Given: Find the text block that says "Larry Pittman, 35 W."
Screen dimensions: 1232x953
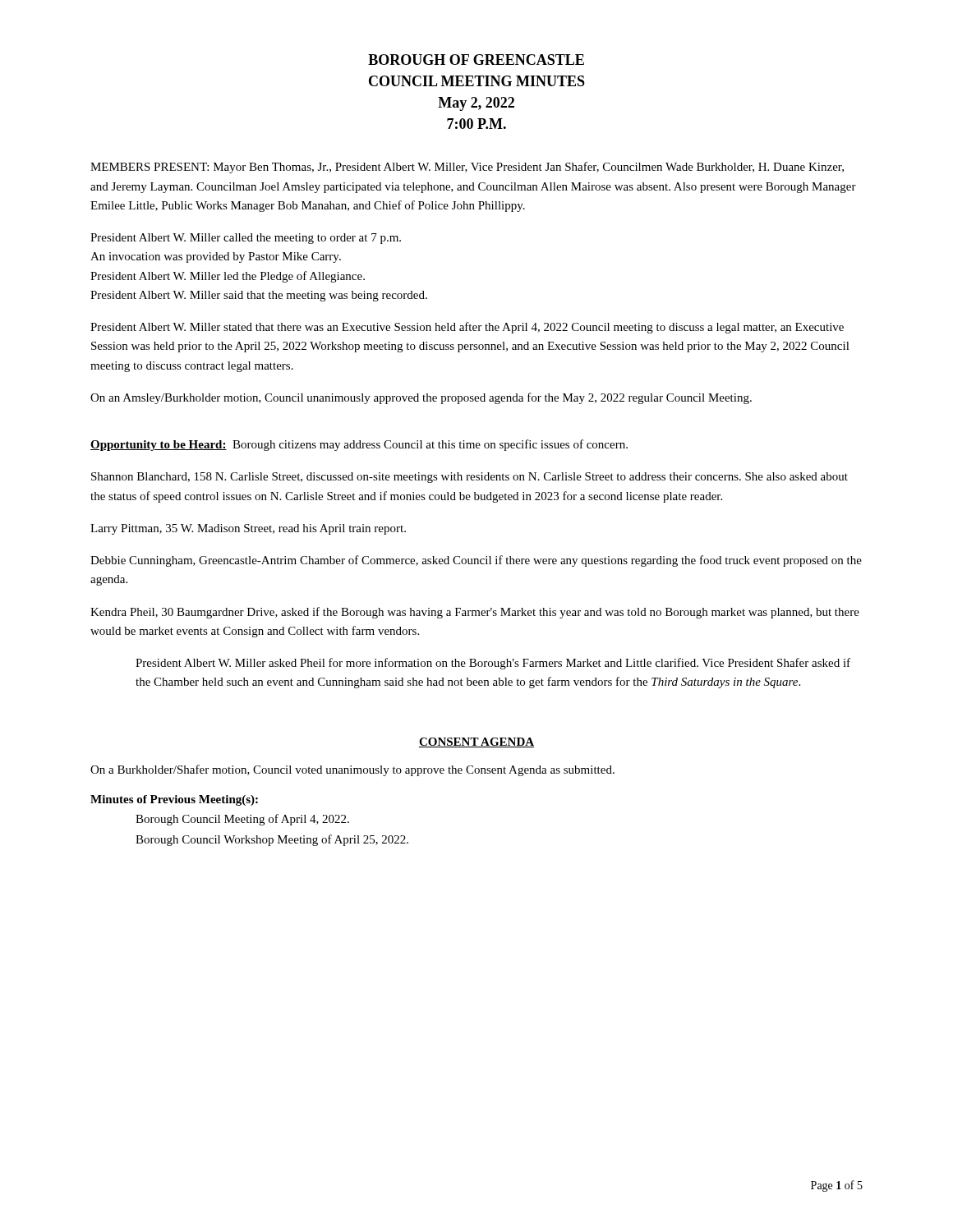Looking at the screenshot, I should coord(248,528).
